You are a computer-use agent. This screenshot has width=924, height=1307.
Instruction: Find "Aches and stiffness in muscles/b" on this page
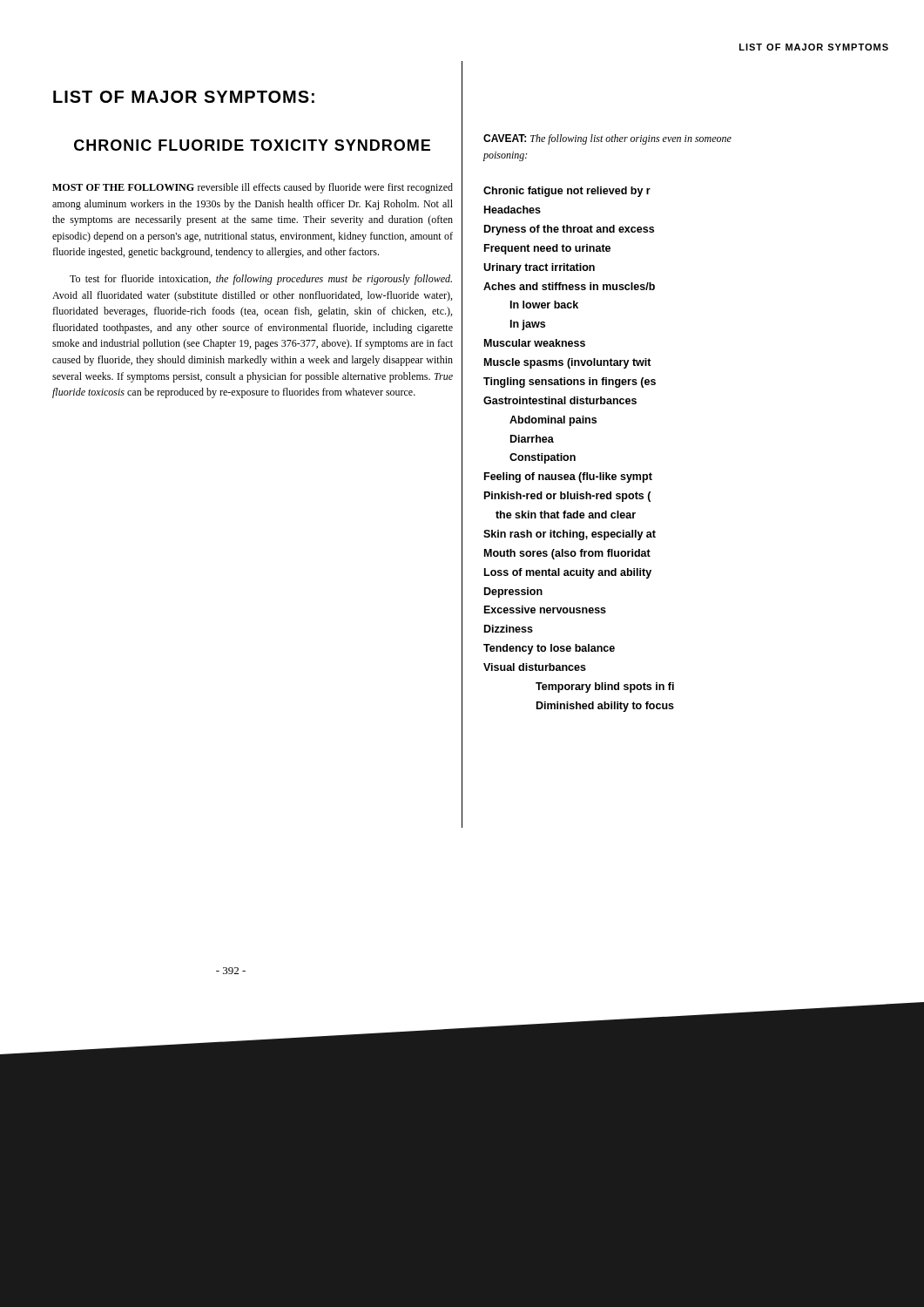(x=569, y=286)
